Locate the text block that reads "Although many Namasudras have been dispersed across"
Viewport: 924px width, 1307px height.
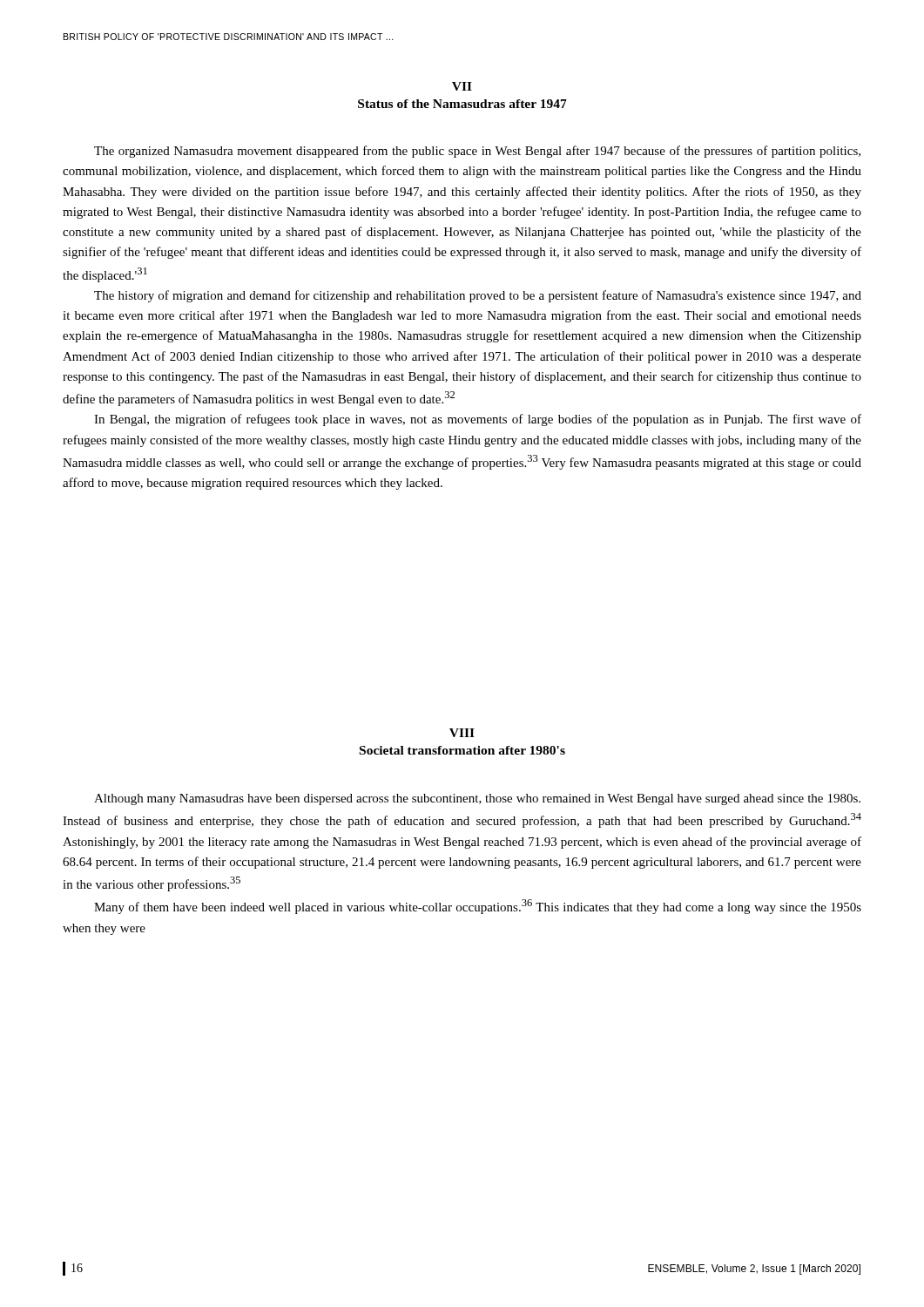462,863
